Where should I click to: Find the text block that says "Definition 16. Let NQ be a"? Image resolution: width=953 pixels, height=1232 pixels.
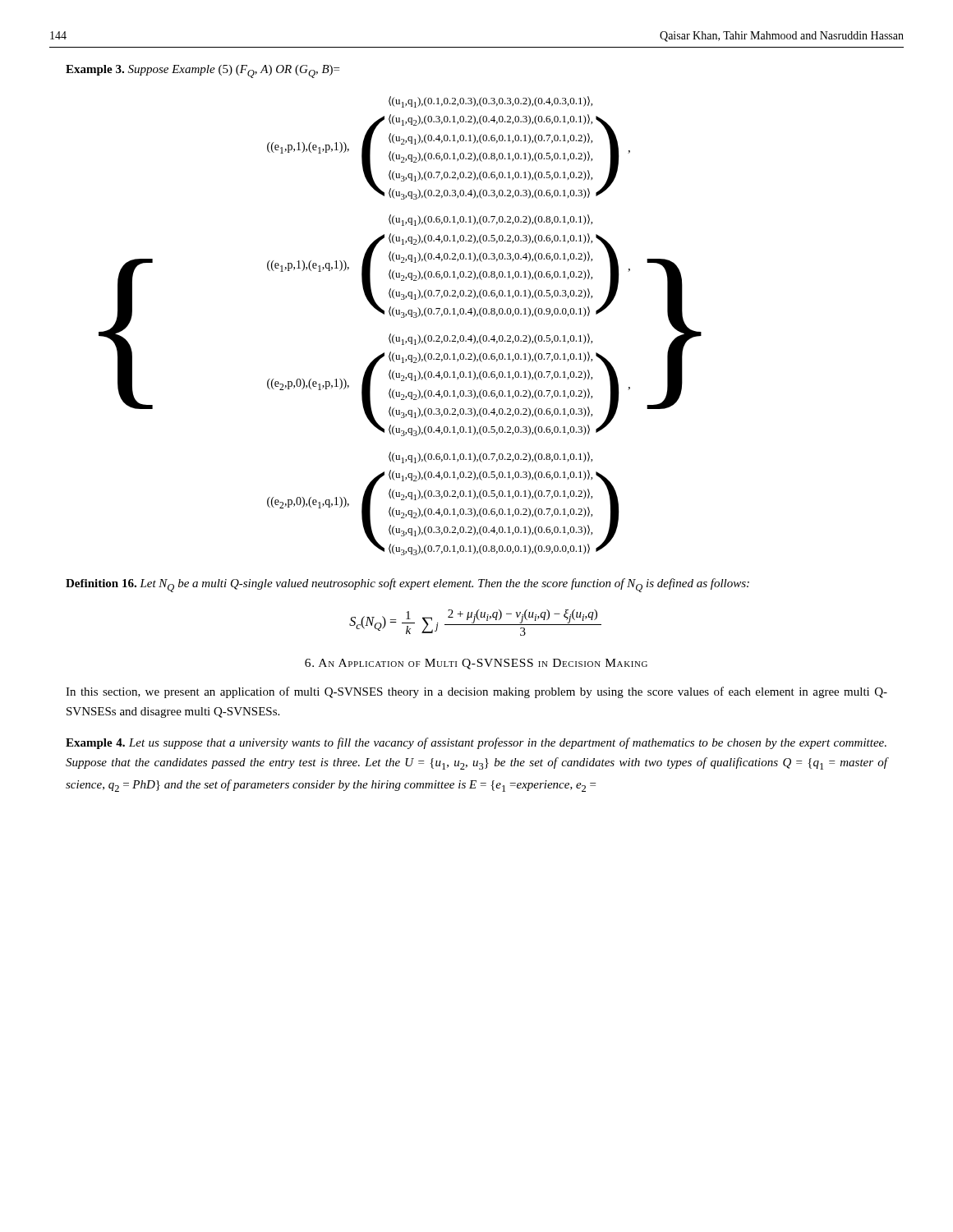tap(408, 585)
